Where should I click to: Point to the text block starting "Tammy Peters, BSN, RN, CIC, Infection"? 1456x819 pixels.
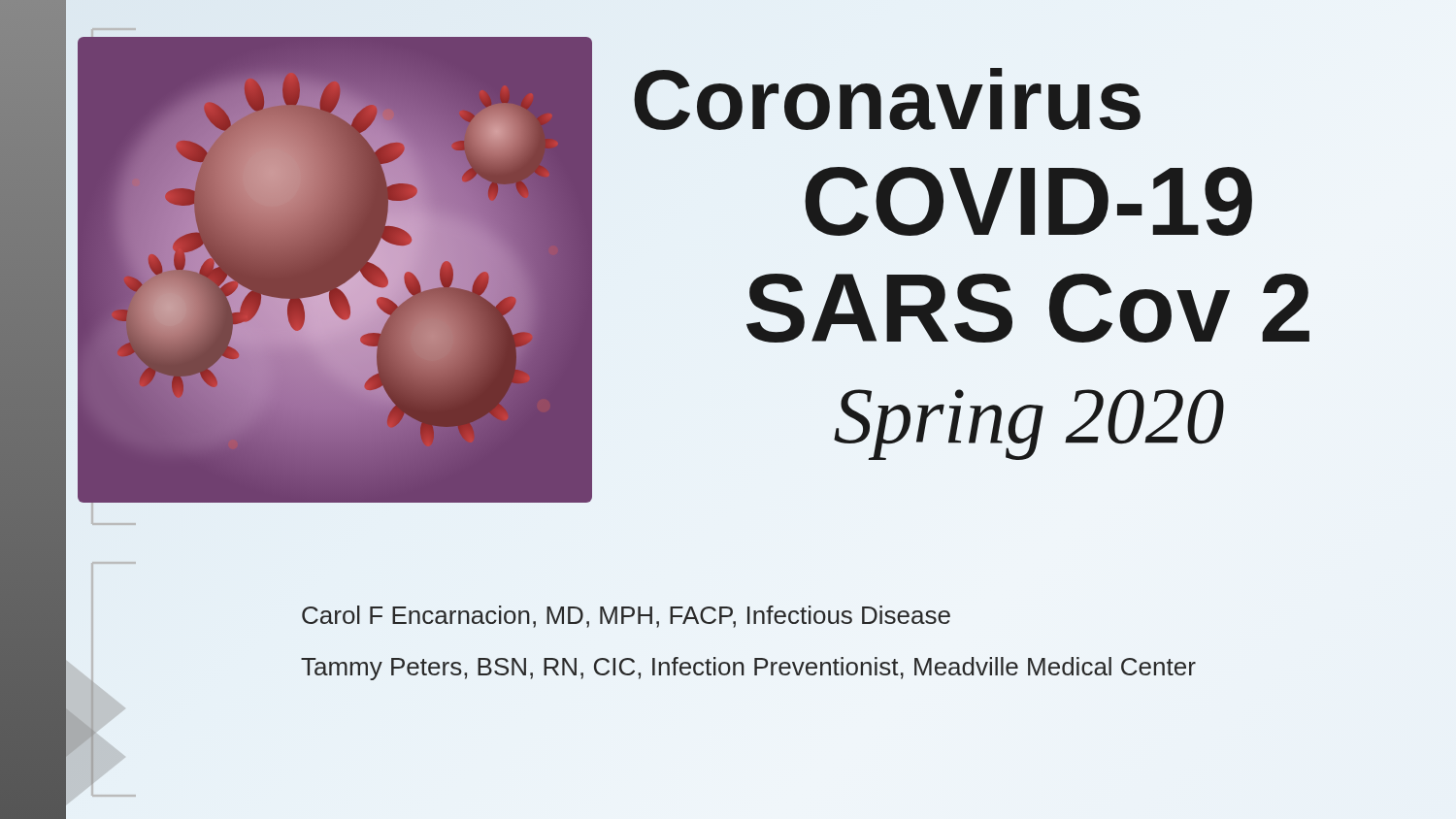pyautogui.click(x=748, y=667)
